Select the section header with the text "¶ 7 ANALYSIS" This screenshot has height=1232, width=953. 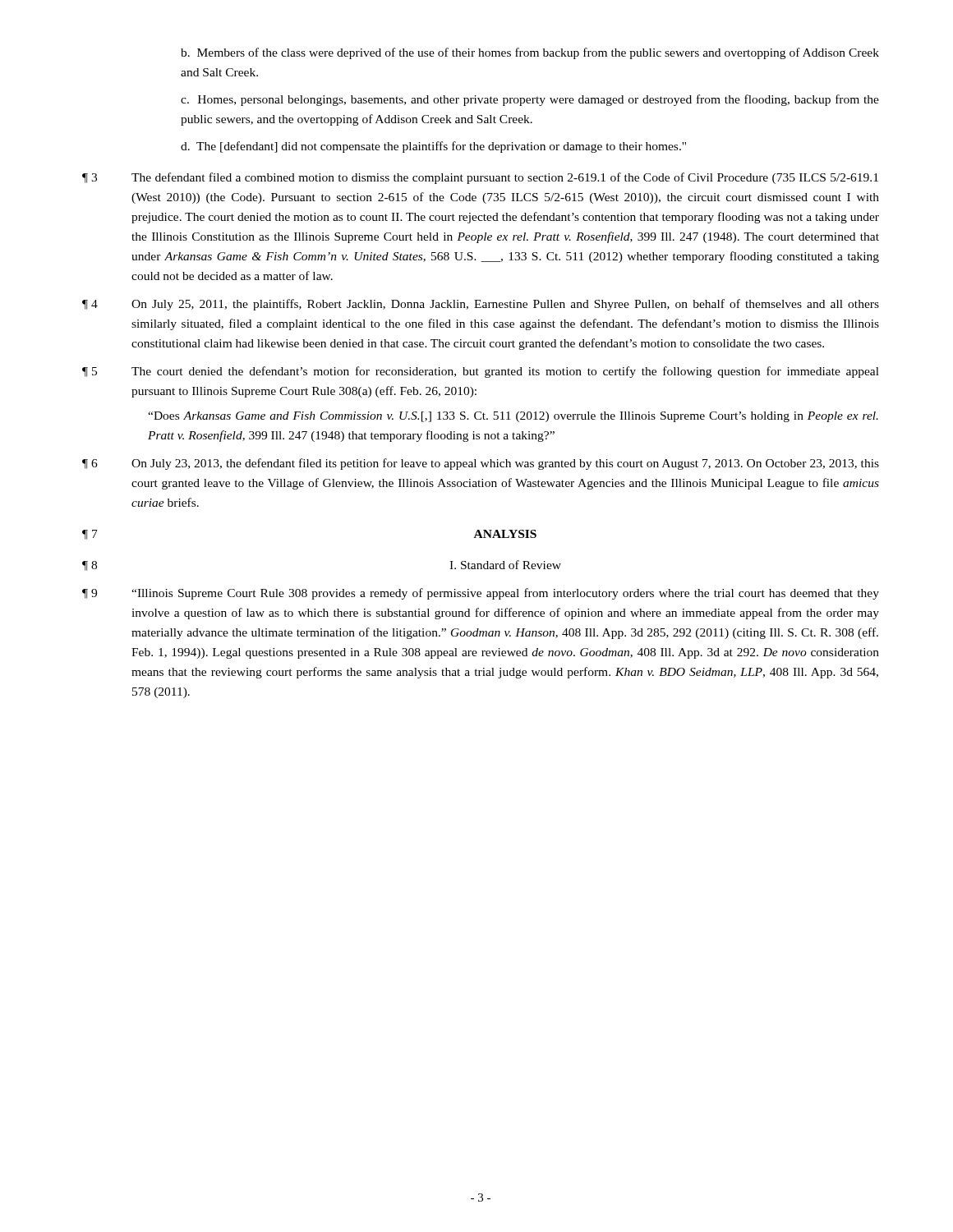[x=481, y=534]
